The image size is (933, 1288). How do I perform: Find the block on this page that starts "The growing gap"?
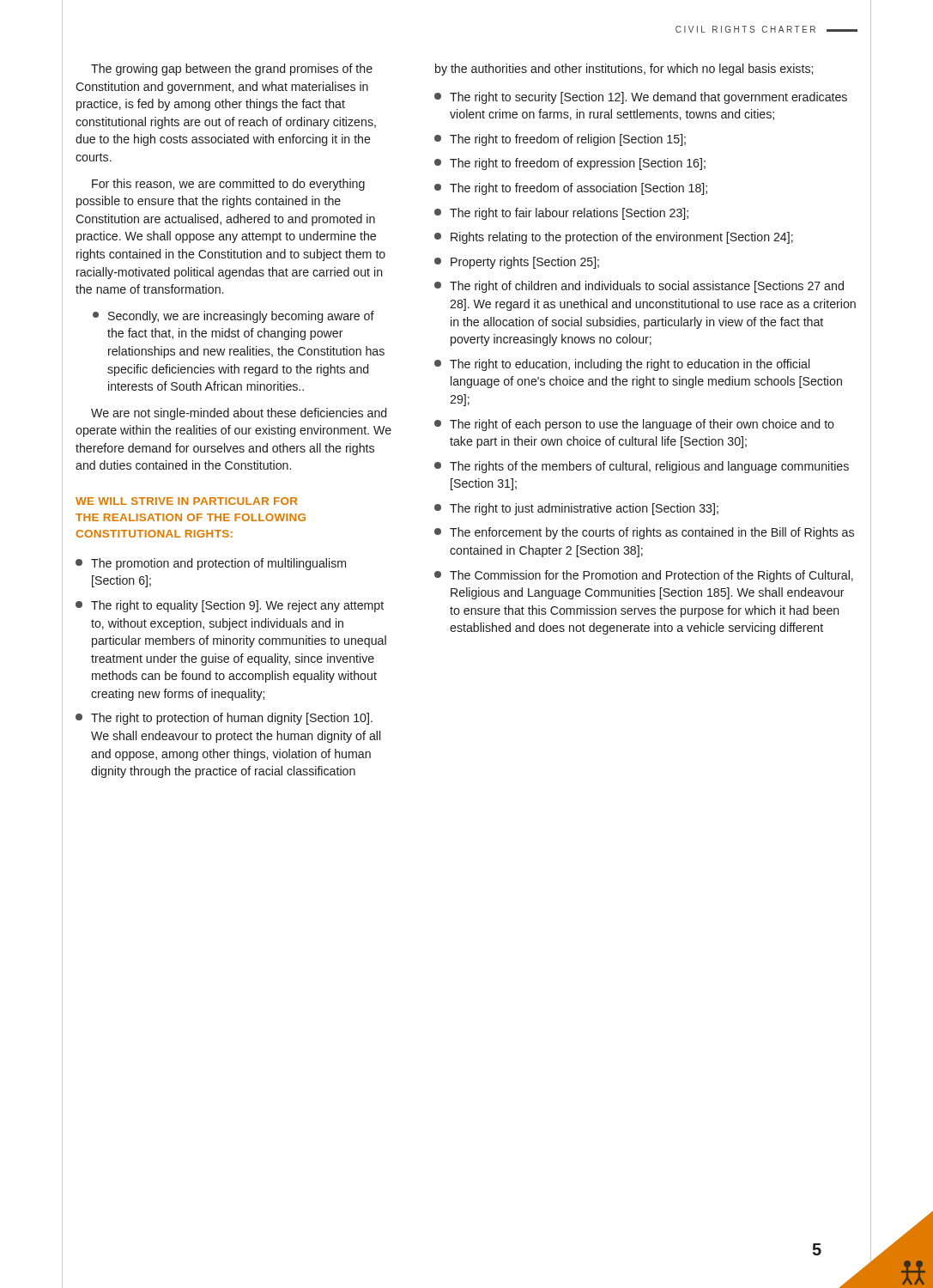[234, 179]
